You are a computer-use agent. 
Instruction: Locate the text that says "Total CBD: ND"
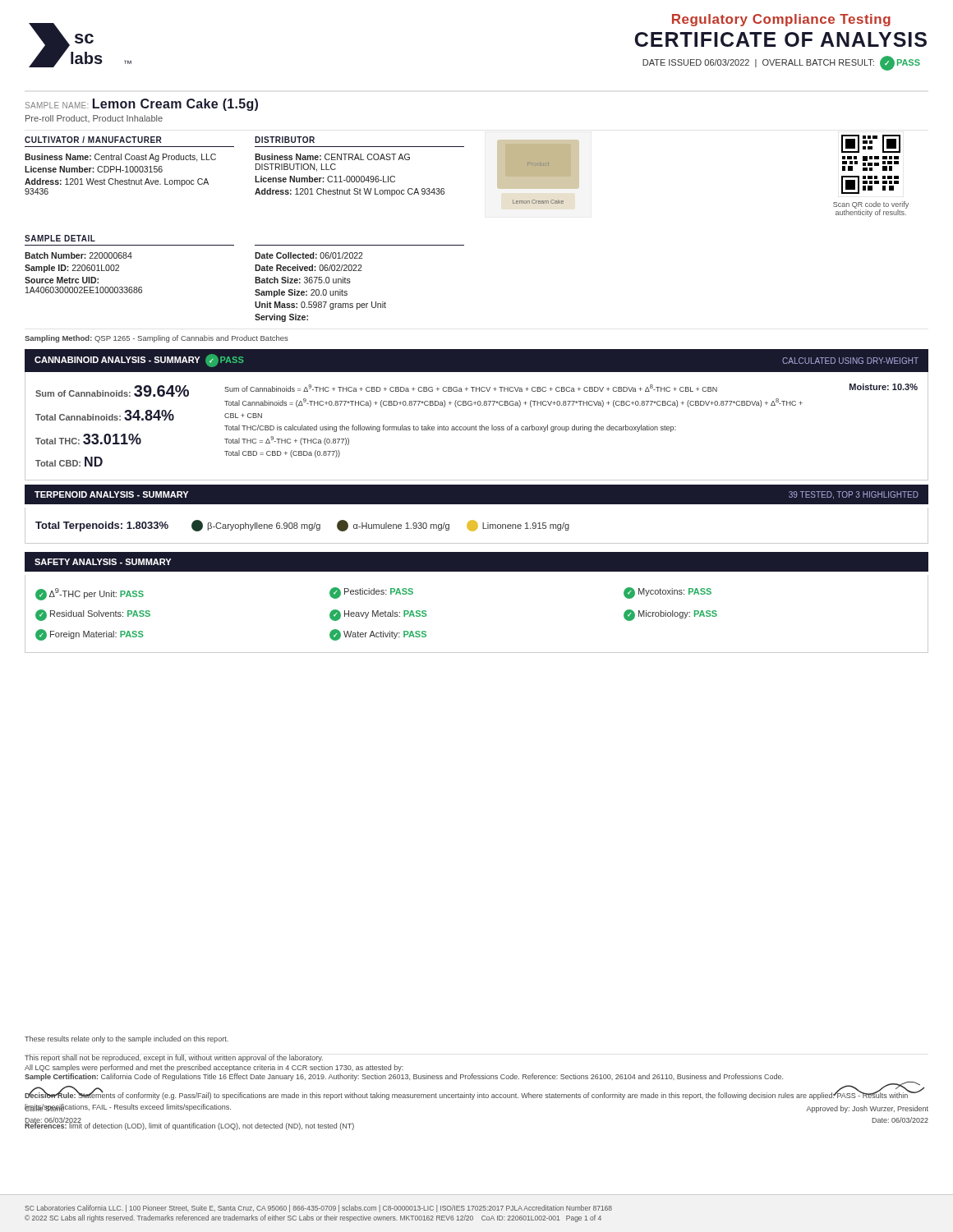(69, 462)
